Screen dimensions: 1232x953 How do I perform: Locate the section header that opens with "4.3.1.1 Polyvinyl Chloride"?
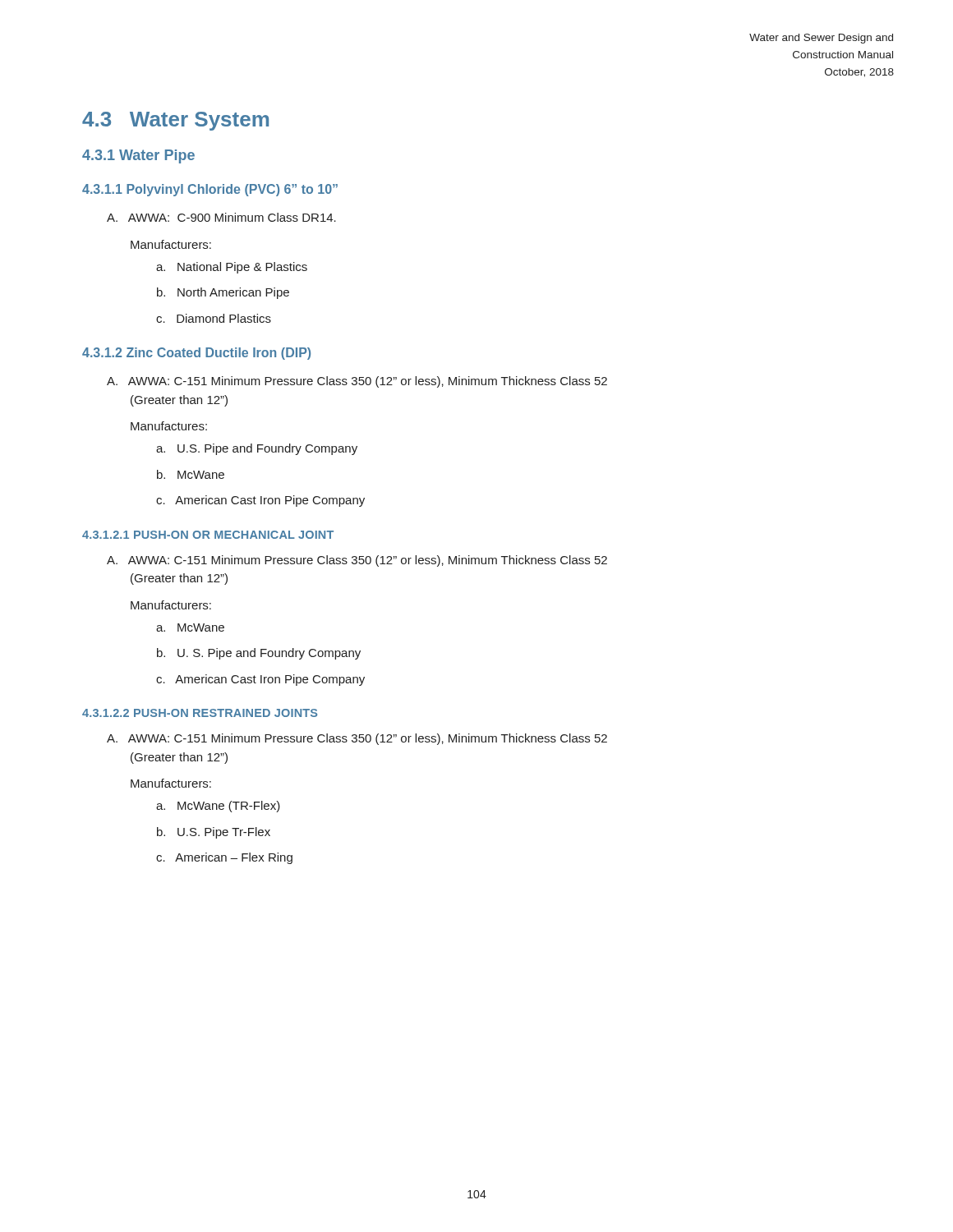coord(210,189)
